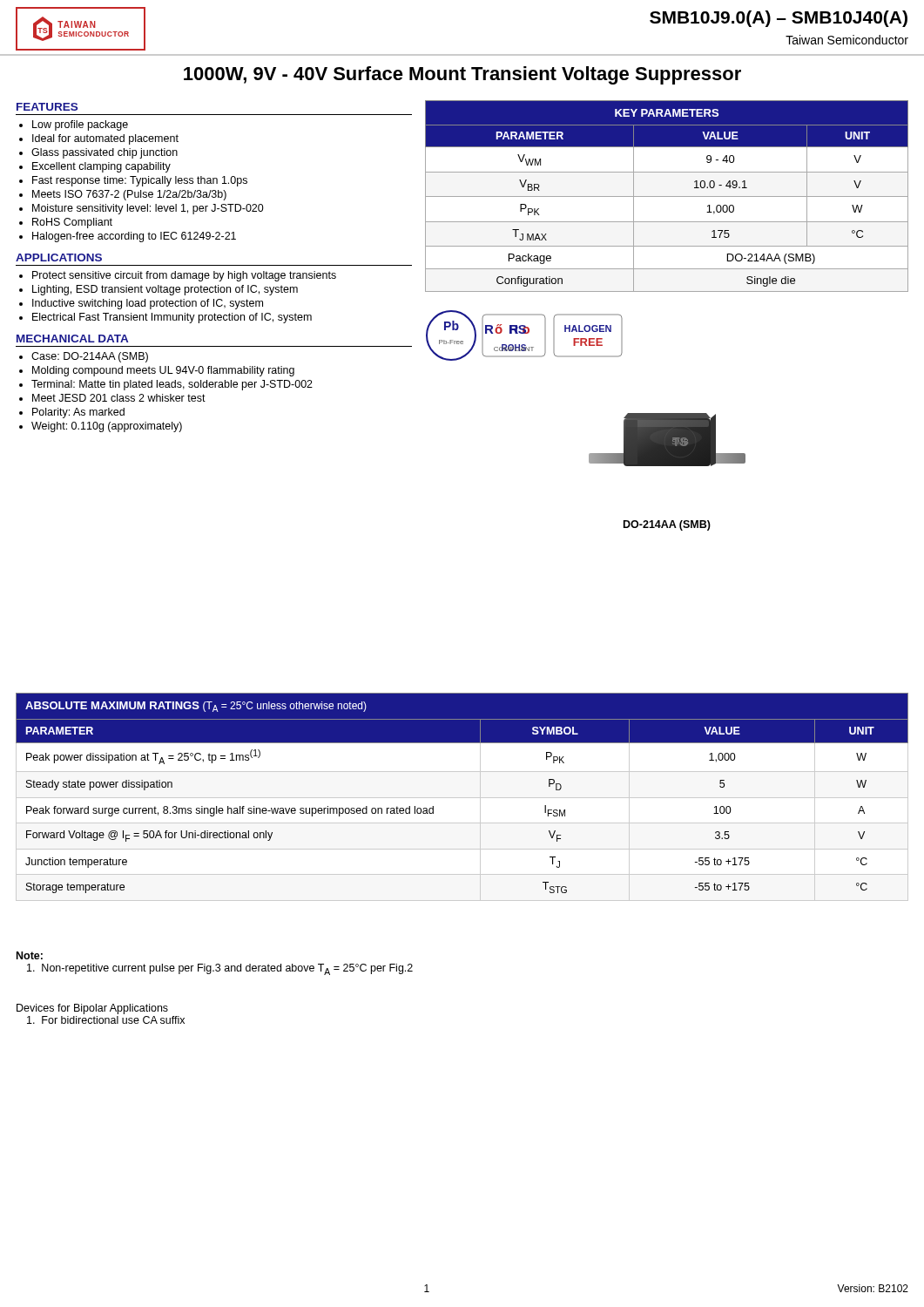This screenshot has width=924, height=1307.
Task: Click where it says "Case: DO-214AA (SMB)"
Action: pos(90,356)
